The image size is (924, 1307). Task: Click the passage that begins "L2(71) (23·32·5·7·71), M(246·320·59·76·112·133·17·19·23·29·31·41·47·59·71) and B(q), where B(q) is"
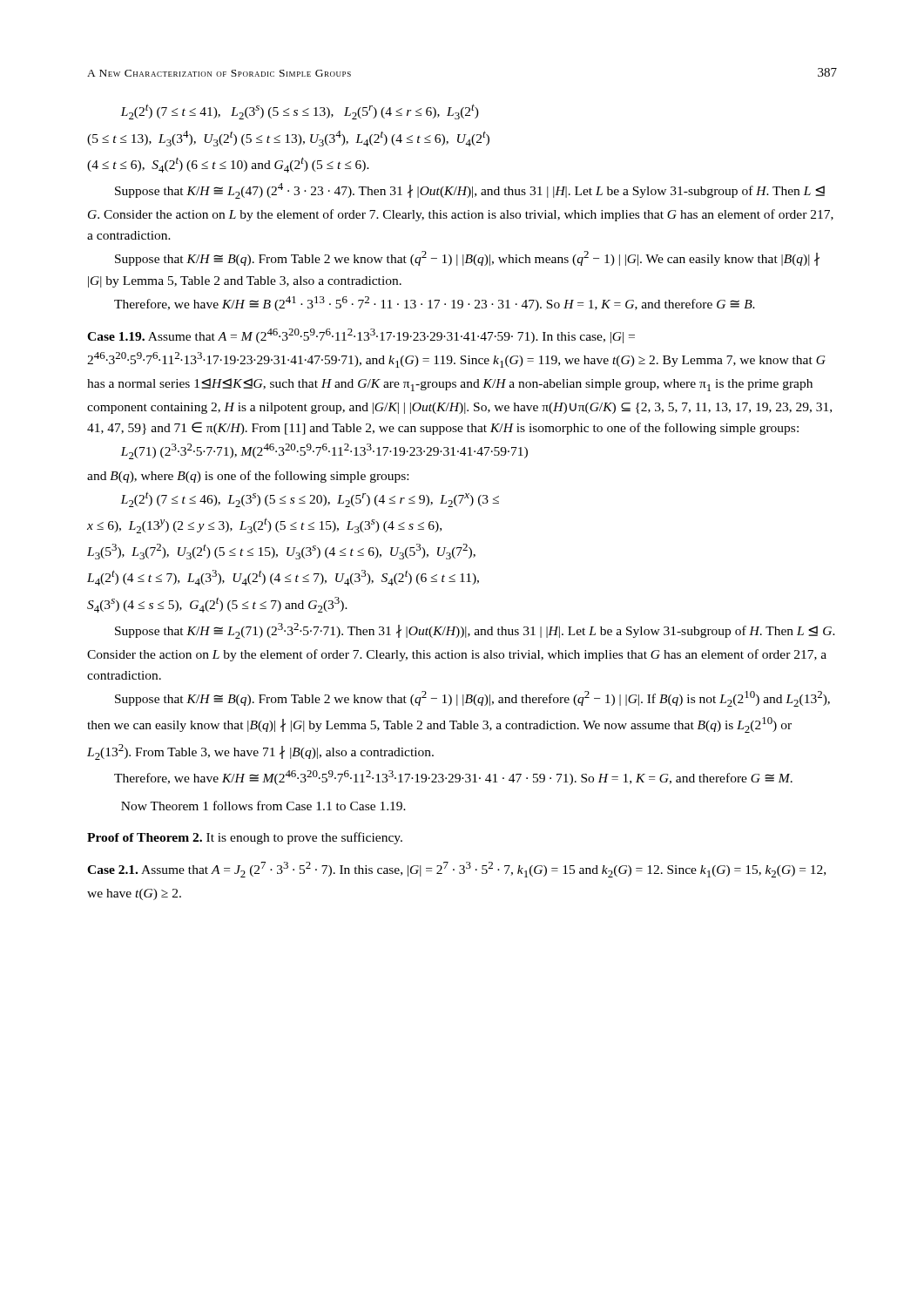(462, 462)
